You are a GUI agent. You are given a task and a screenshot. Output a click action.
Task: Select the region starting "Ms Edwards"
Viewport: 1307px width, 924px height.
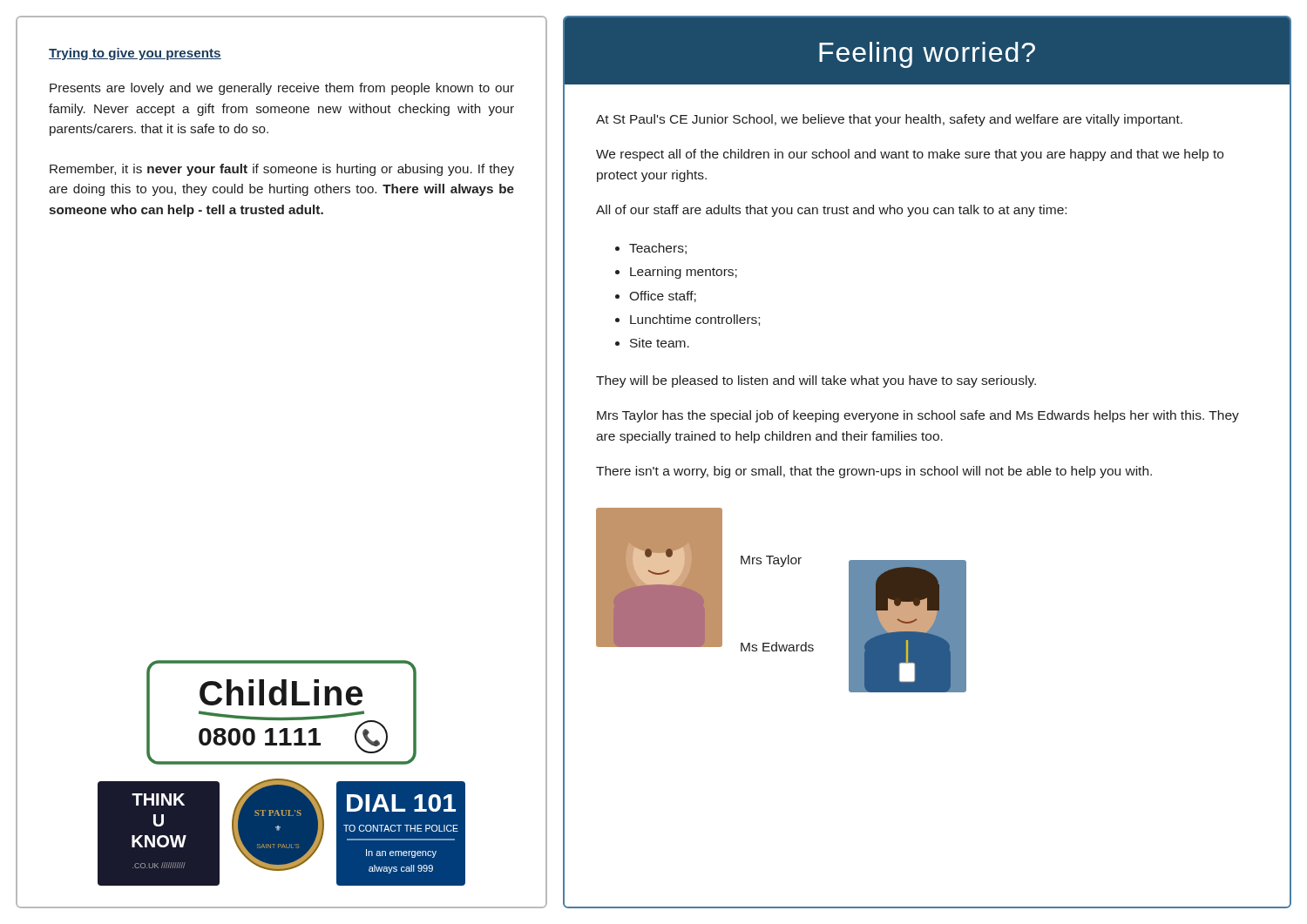(777, 647)
